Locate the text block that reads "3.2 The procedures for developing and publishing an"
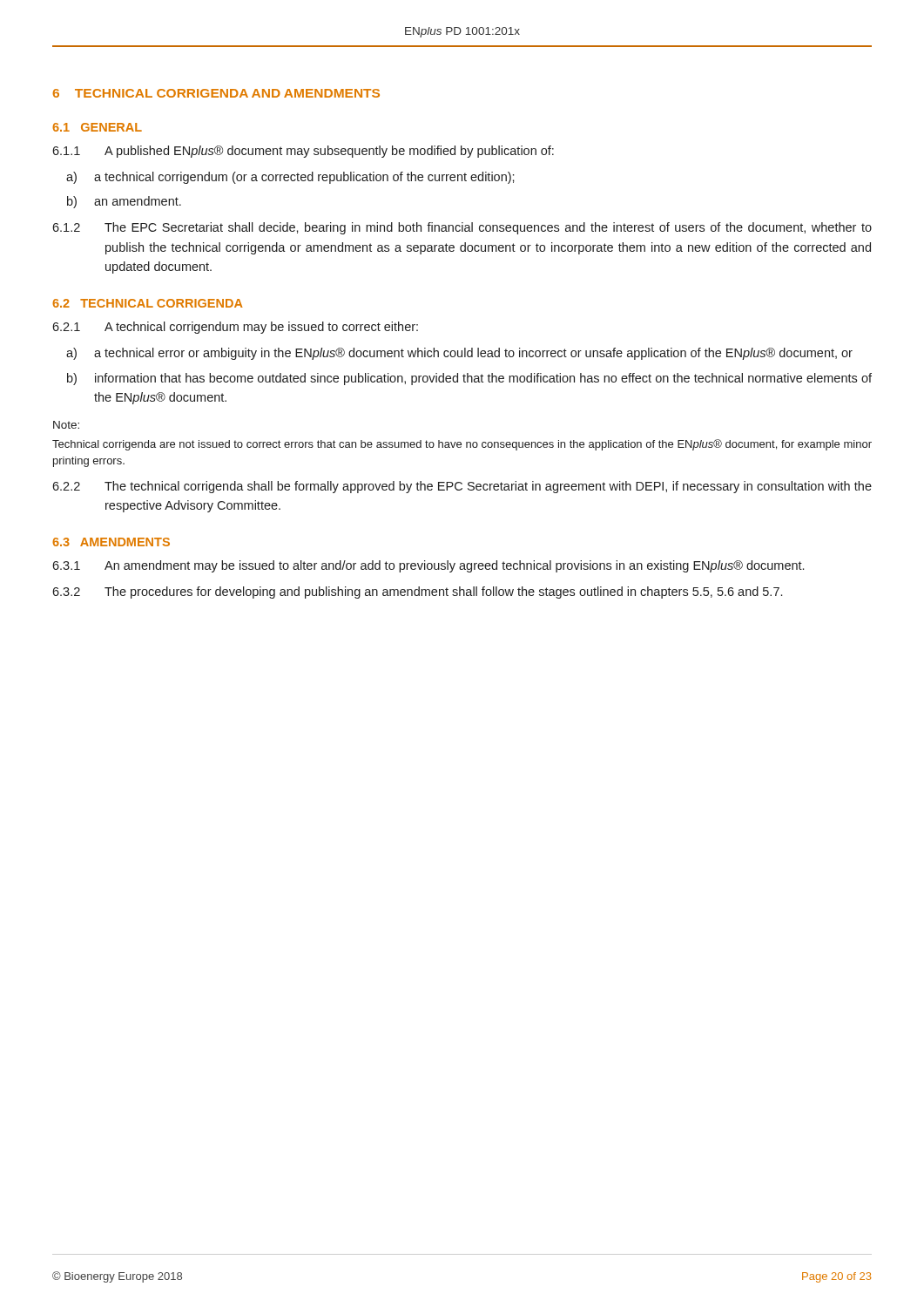The image size is (924, 1307). [x=462, y=592]
